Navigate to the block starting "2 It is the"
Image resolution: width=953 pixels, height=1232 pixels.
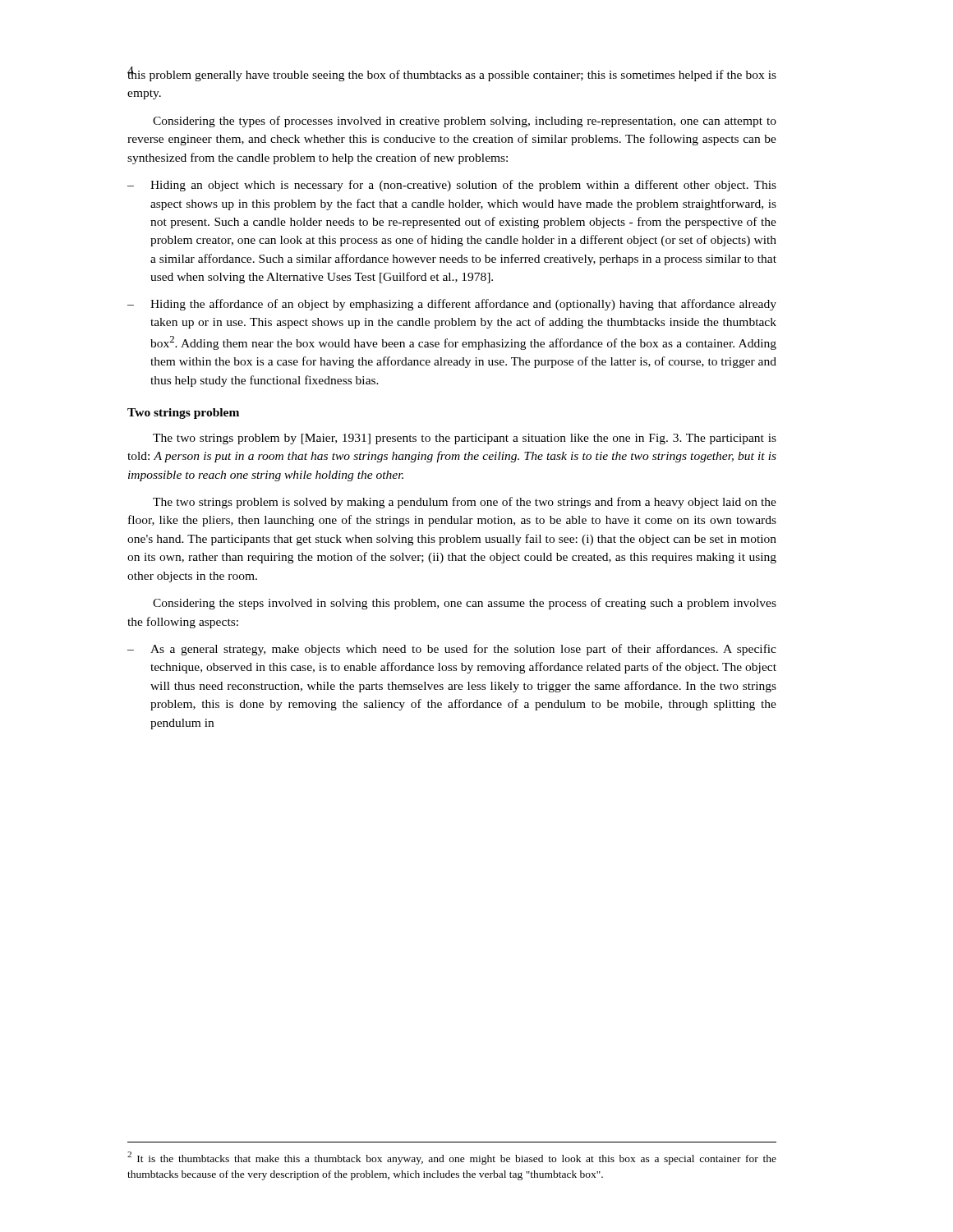(452, 1165)
